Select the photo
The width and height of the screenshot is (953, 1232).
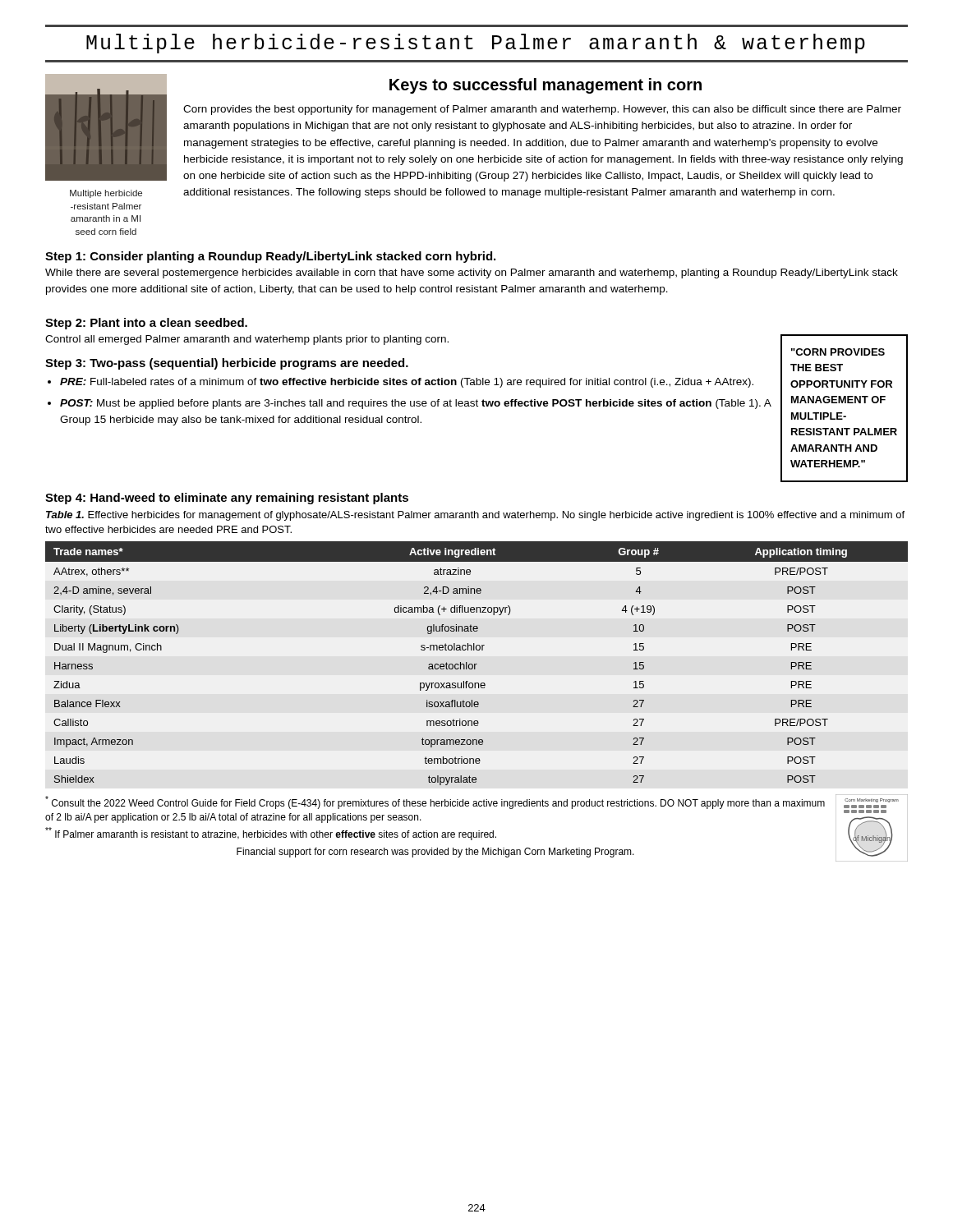click(x=106, y=129)
